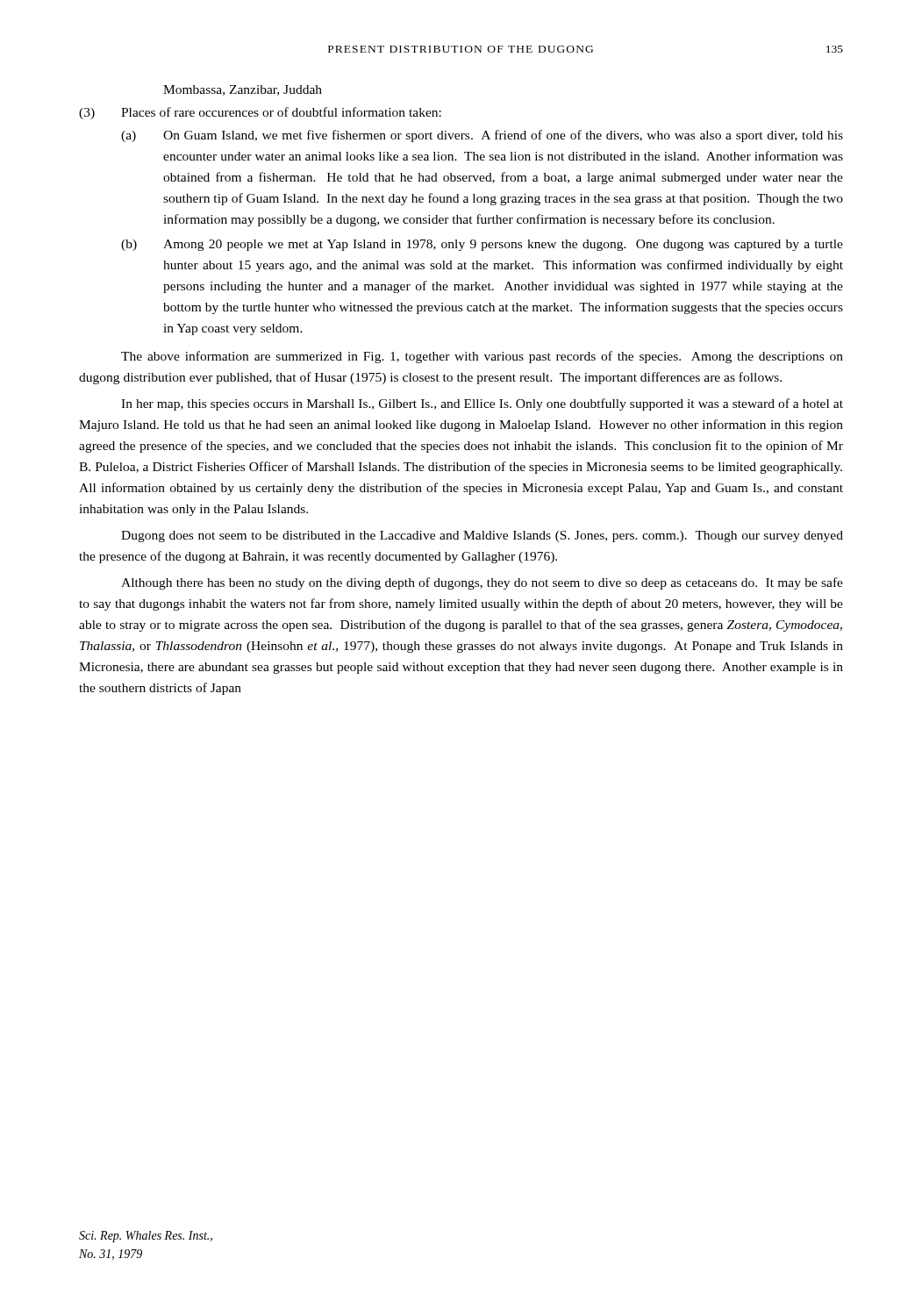Find the block on this page that starts "Dugong does not seem to be distributed in"

(461, 546)
